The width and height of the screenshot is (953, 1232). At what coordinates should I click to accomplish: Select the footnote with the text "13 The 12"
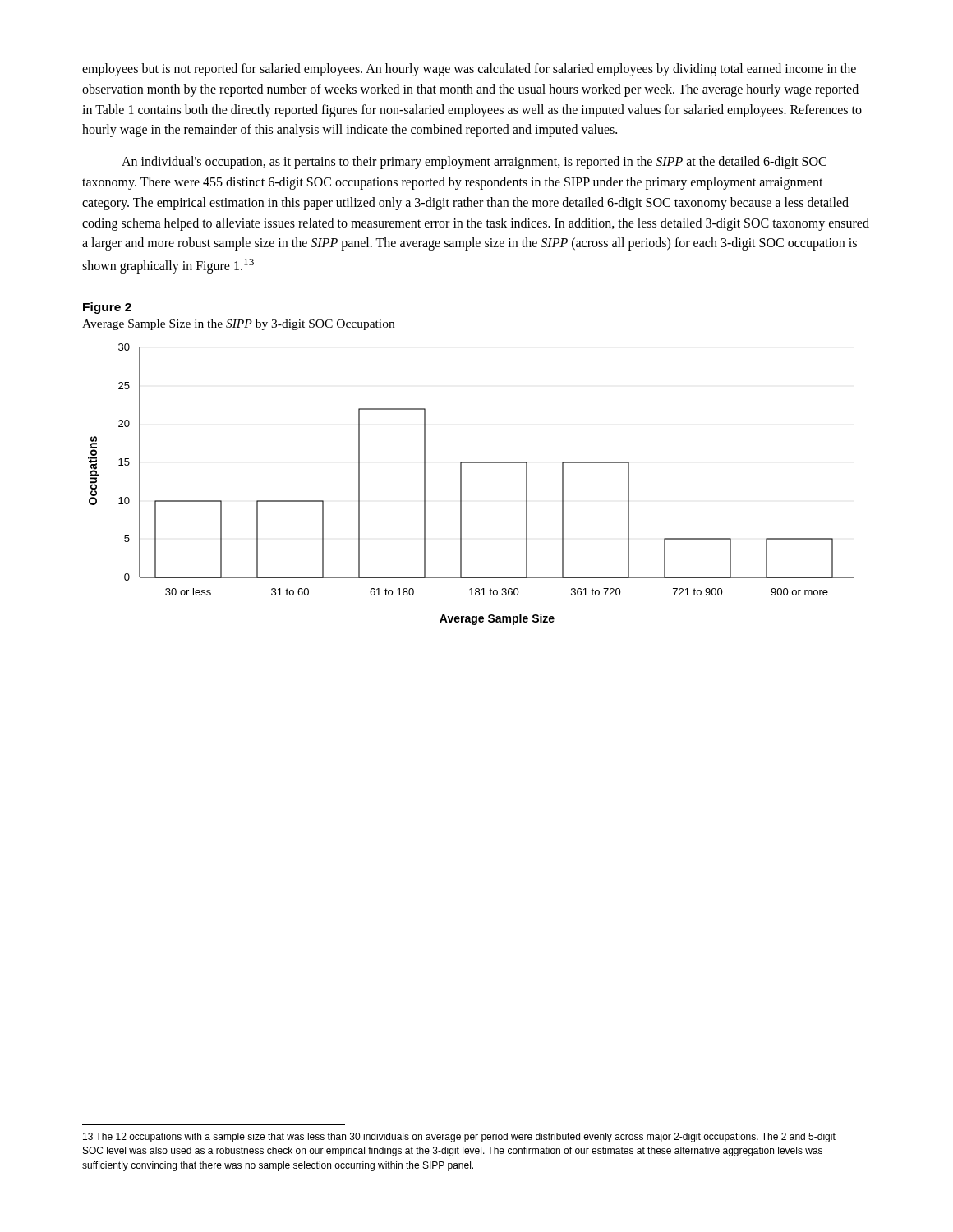point(459,1151)
